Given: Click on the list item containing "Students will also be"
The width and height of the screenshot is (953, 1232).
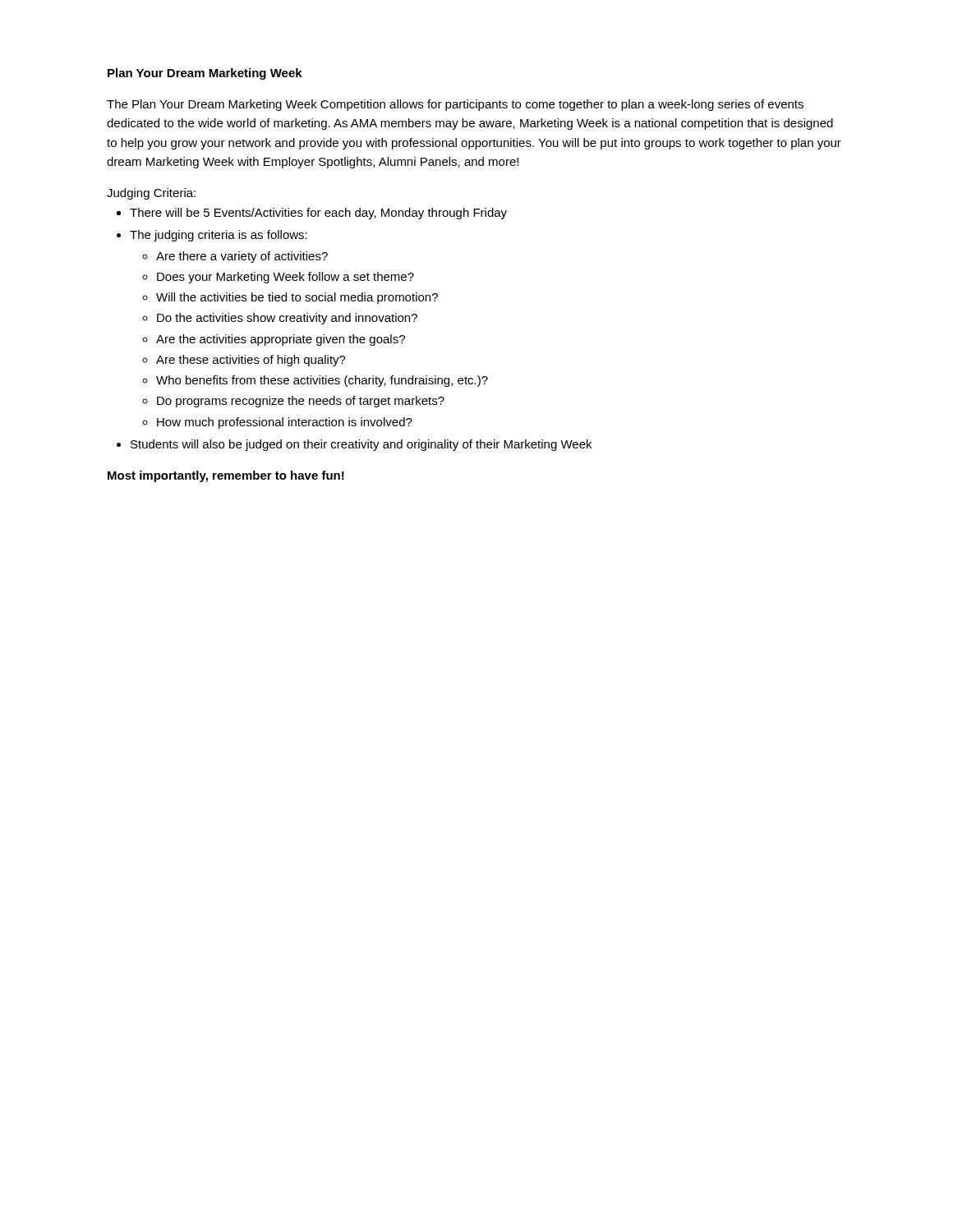Looking at the screenshot, I should [361, 444].
